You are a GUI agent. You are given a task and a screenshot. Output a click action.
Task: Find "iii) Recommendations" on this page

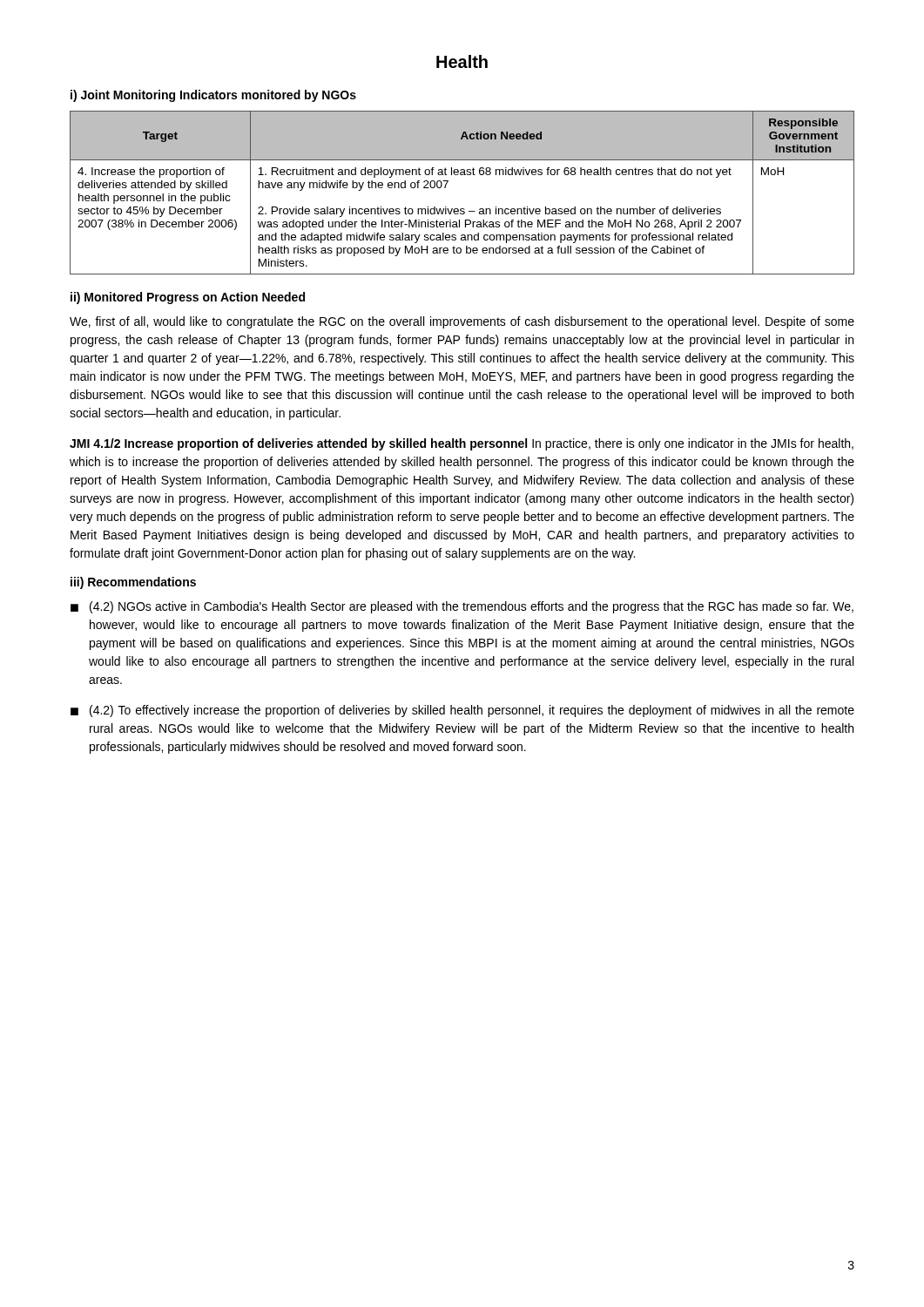133,582
